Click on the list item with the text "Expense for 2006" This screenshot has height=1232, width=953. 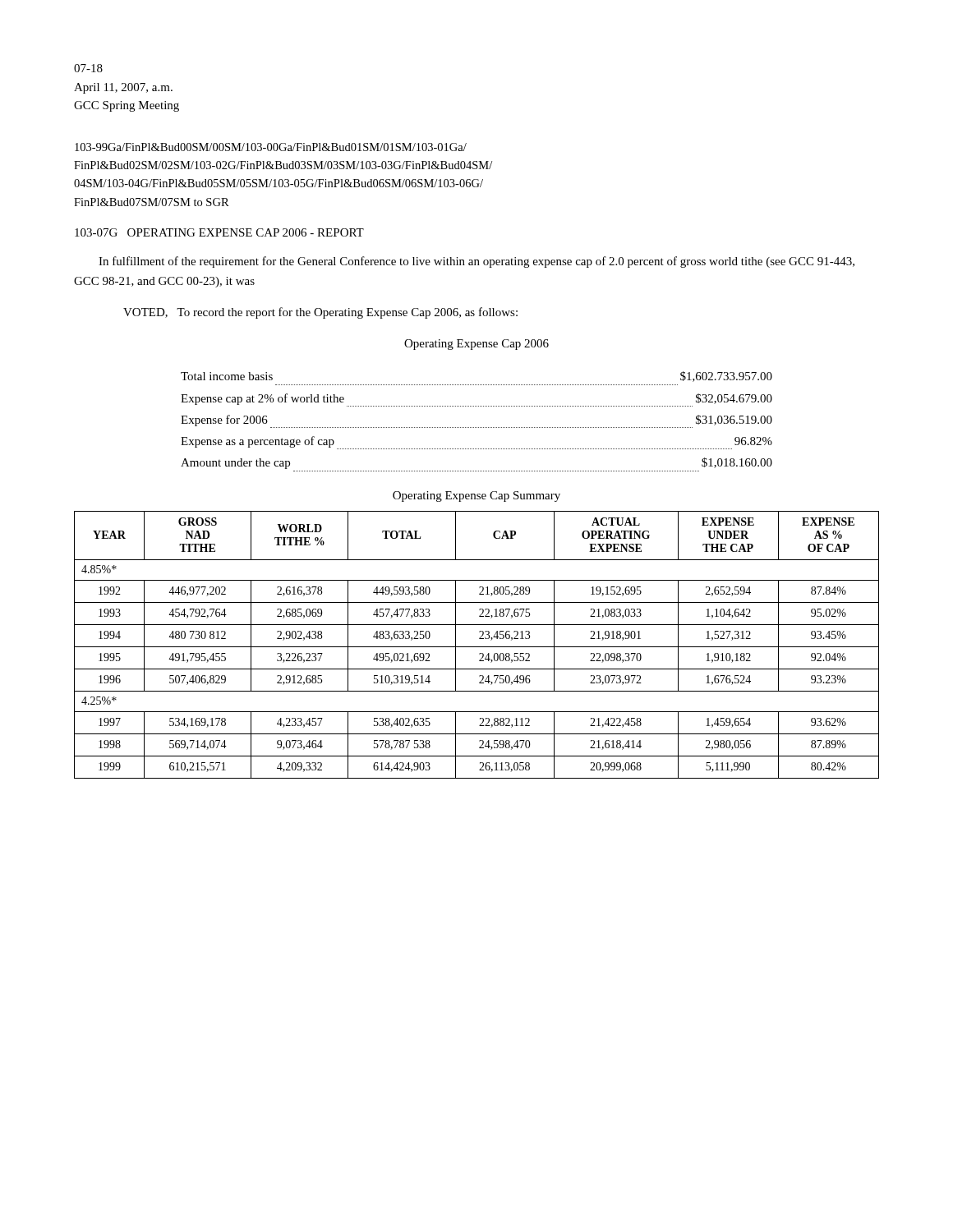tap(476, 420)
